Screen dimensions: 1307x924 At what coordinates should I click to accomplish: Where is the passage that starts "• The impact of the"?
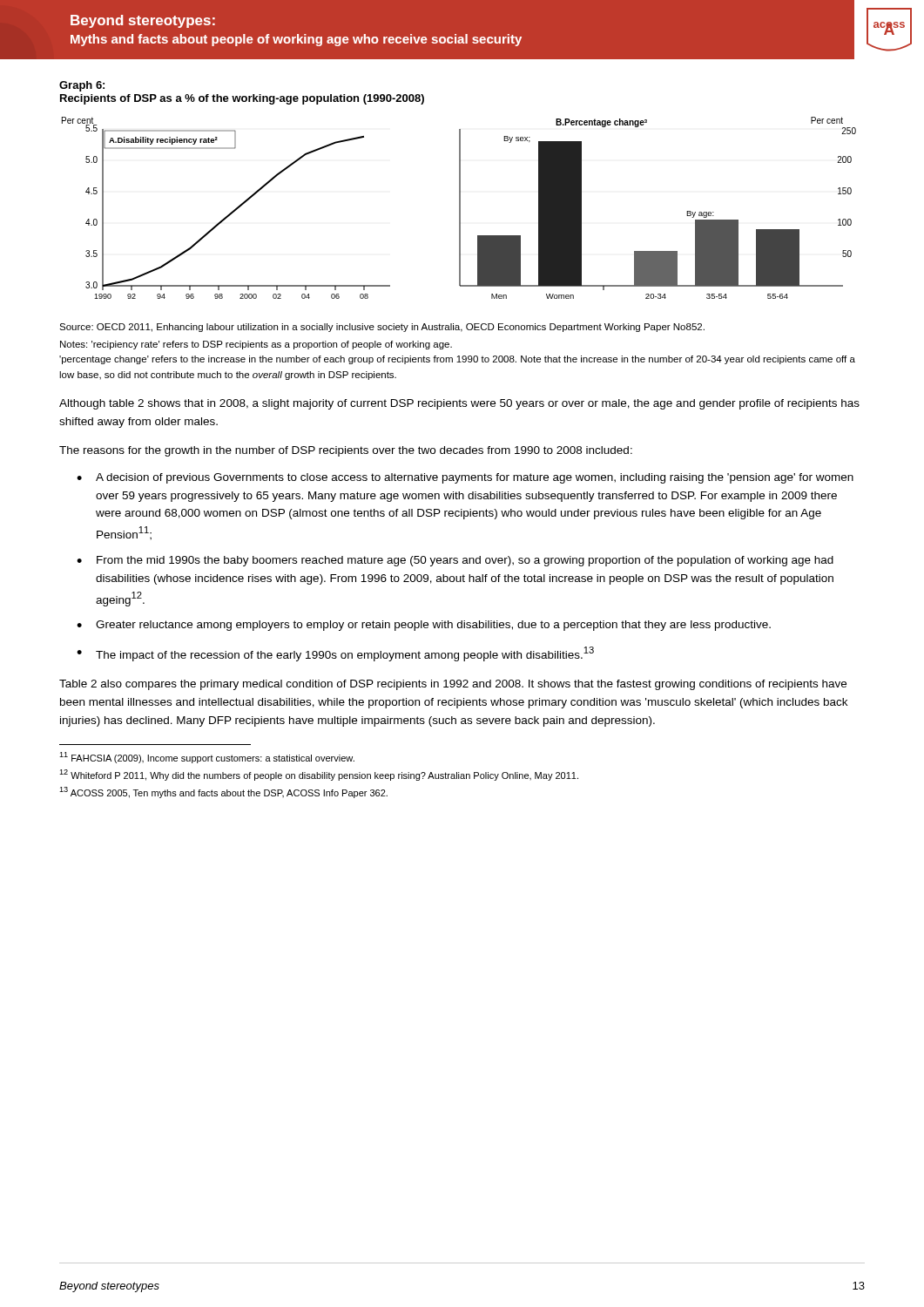pos(335,654)
